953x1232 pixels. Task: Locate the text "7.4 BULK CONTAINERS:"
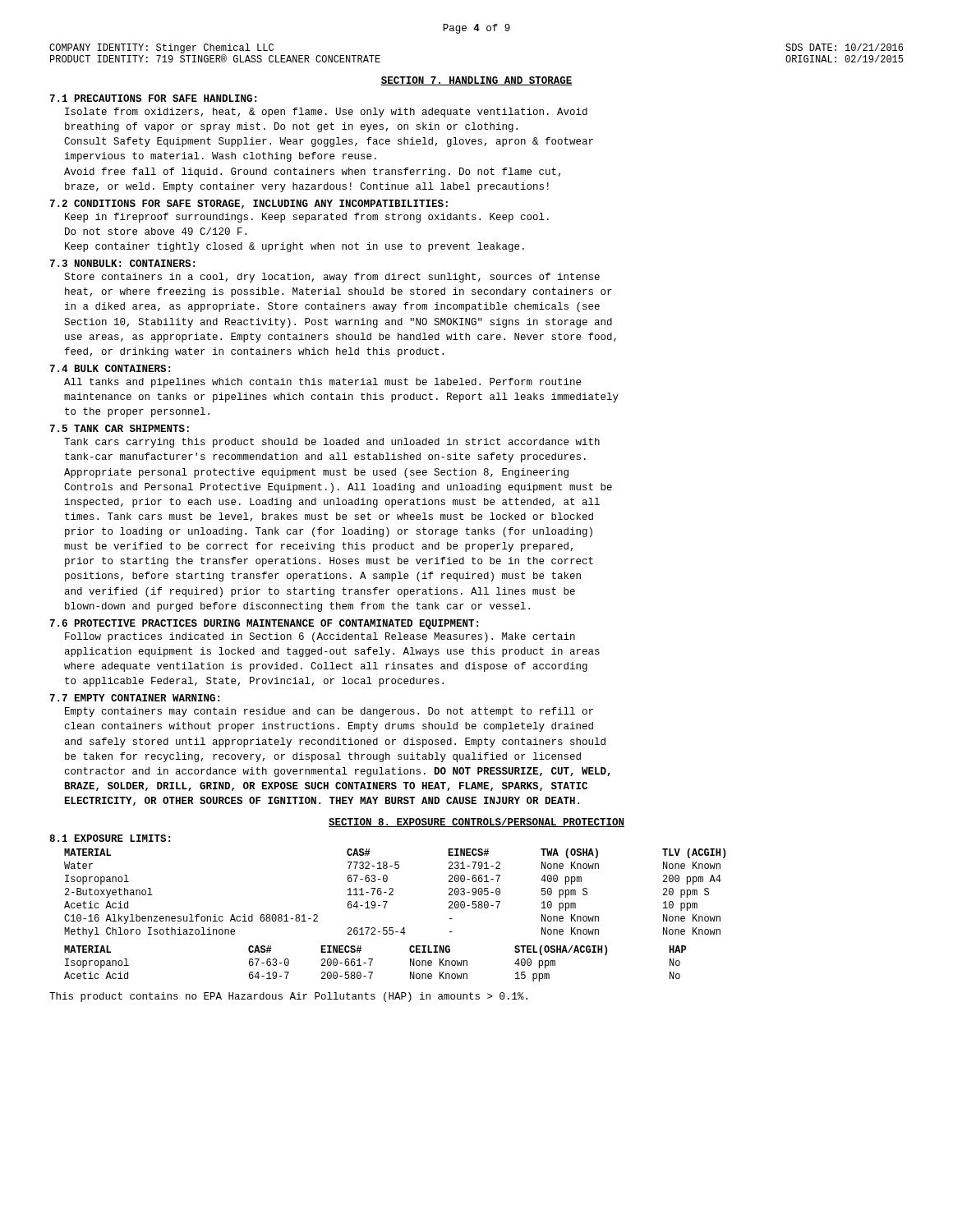[x=111, y=369]
